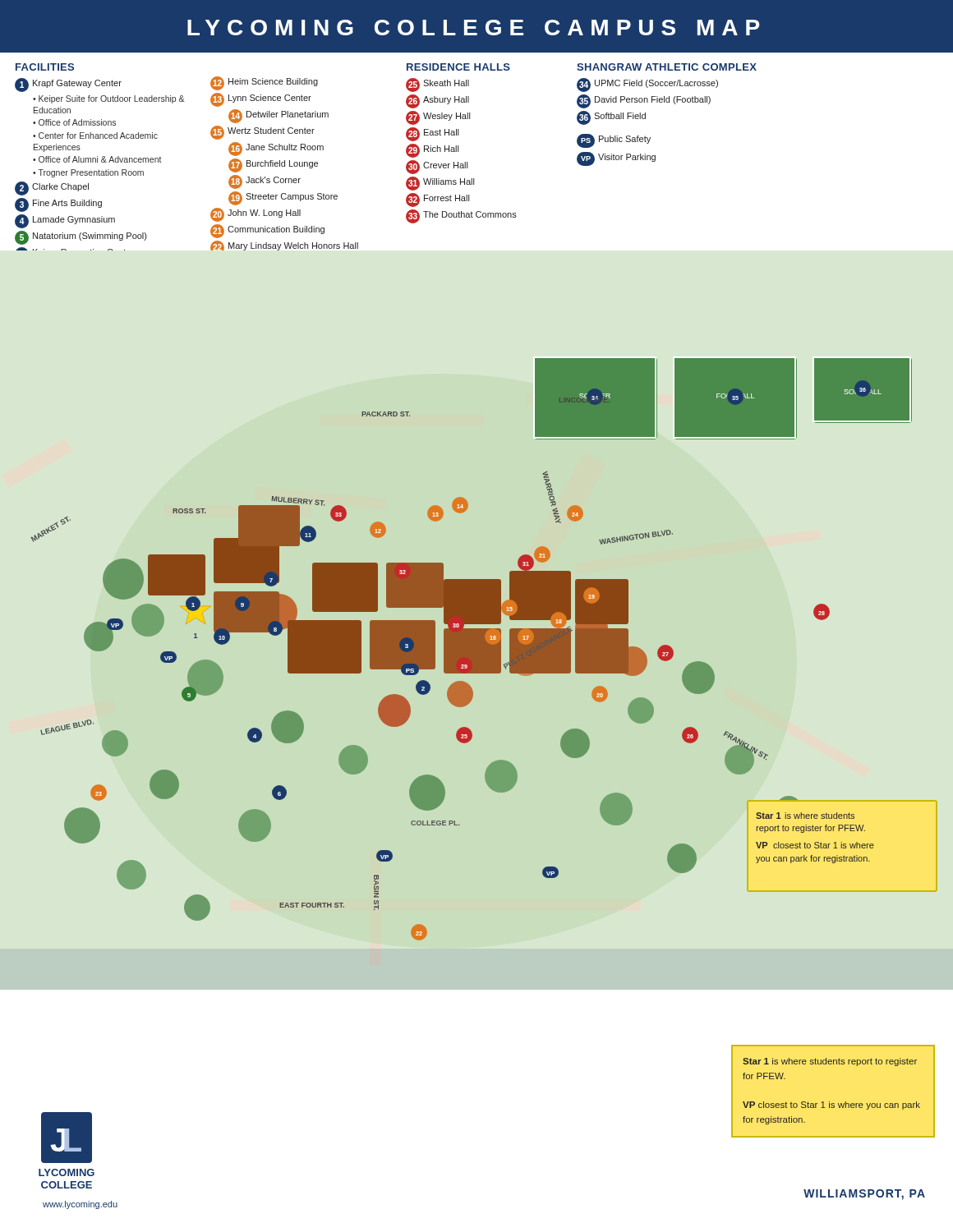This screenshot has width=953, height=1232.
Task: Navigate to the passage starting "30 Crever Hall"
Action: 437,167
